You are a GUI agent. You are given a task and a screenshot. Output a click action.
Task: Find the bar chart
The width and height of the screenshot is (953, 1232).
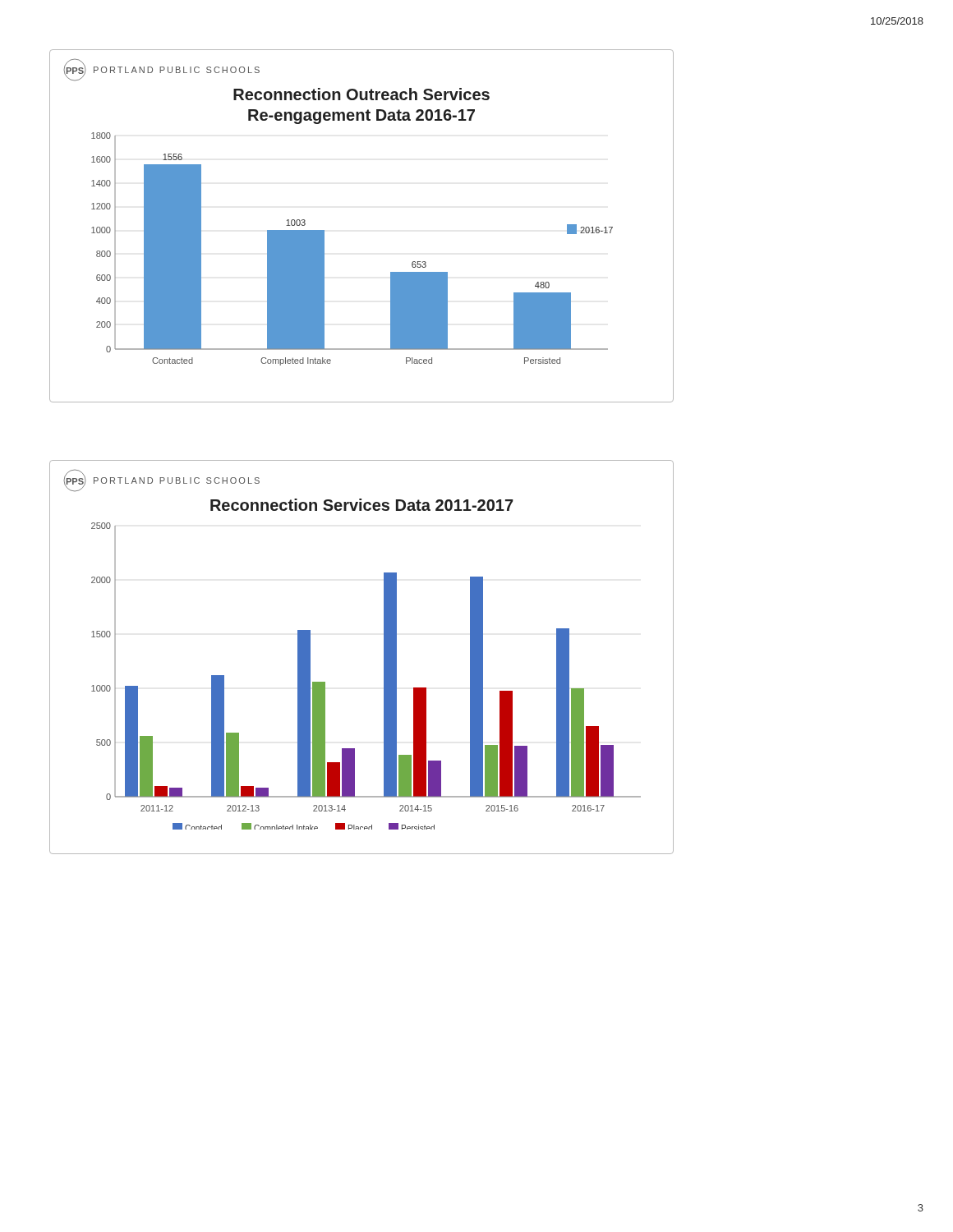point(361,226)
